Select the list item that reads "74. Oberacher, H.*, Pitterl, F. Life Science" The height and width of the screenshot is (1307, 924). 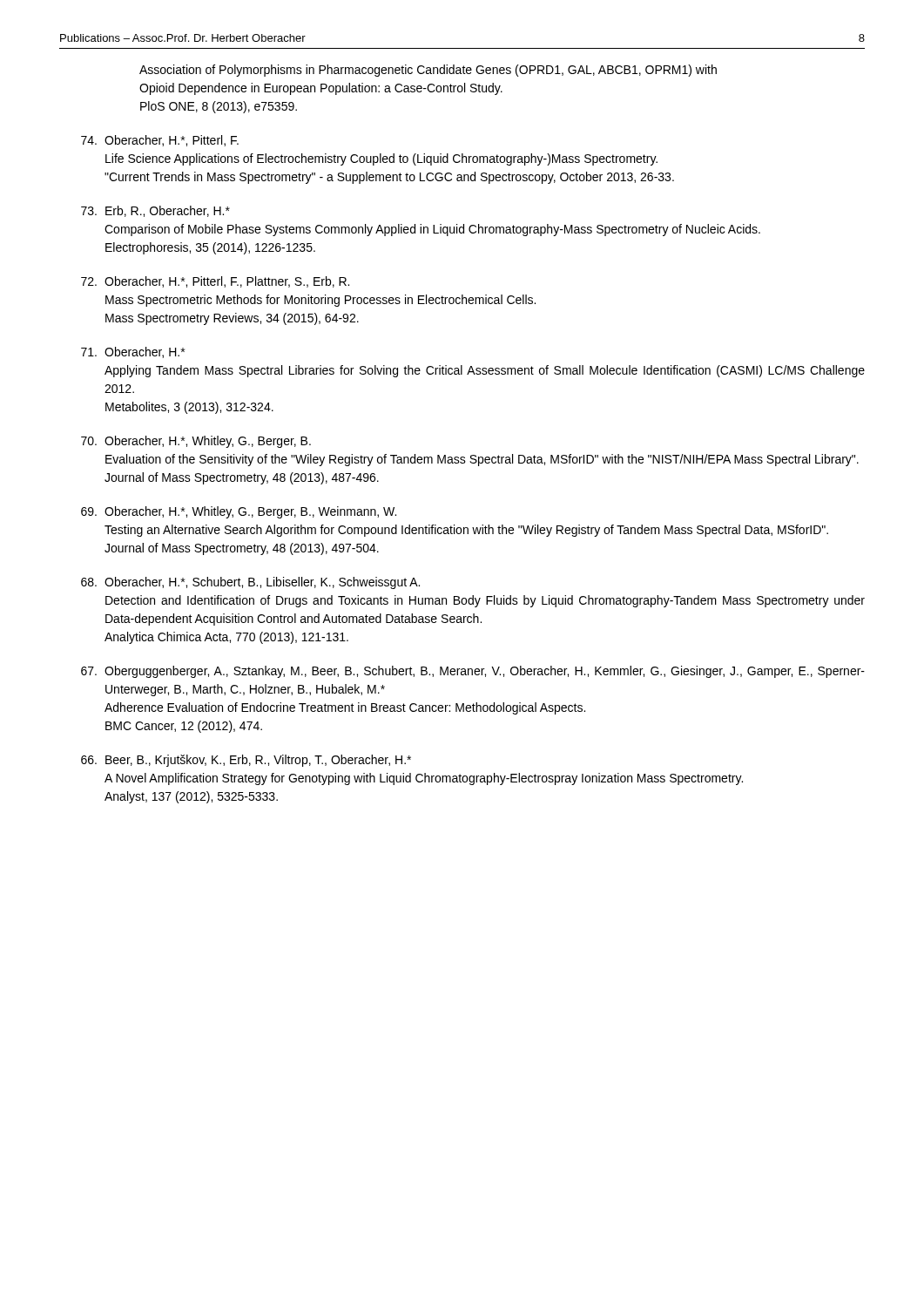pos(462,159)
